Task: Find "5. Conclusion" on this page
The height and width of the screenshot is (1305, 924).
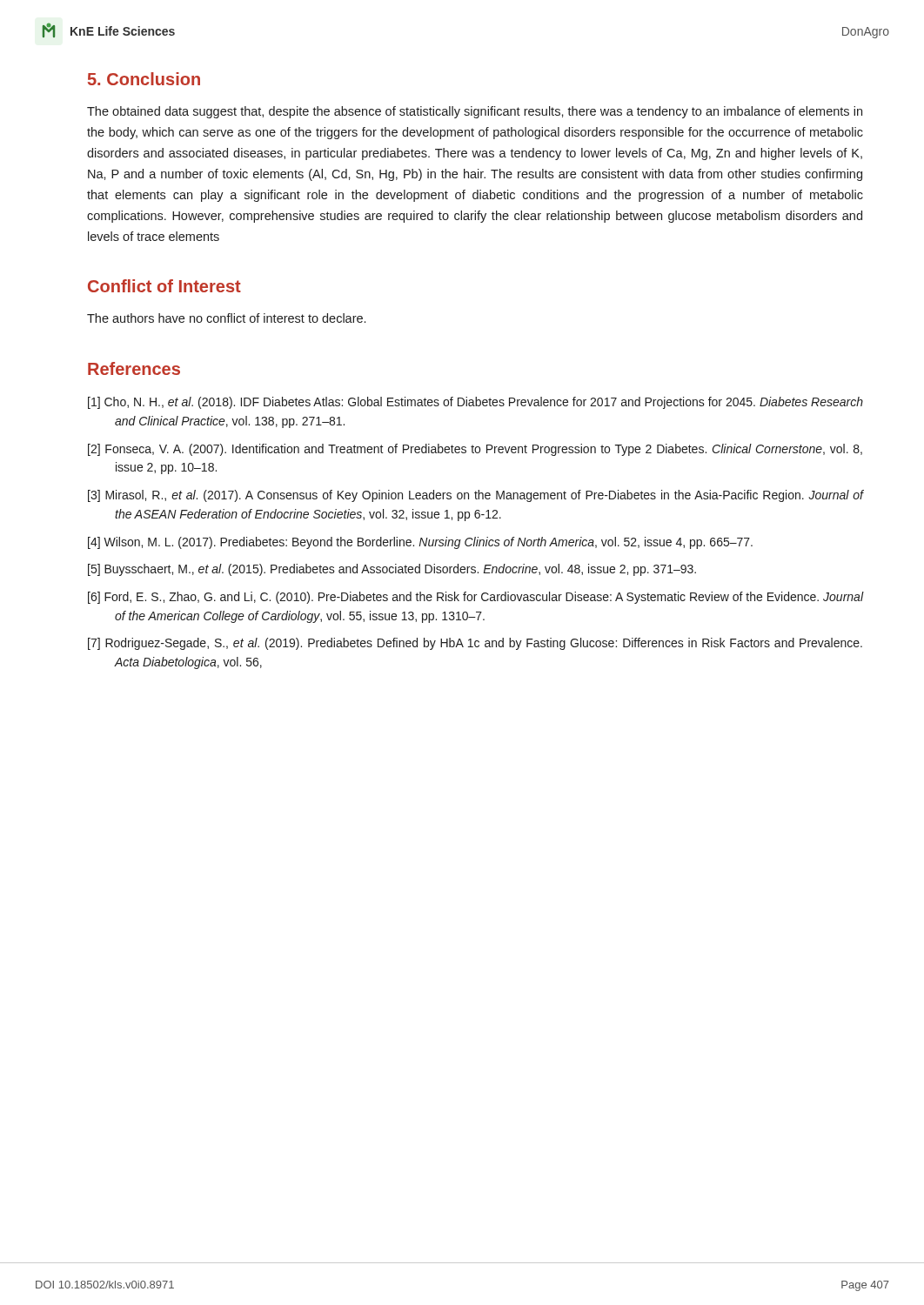Action: 144,79
